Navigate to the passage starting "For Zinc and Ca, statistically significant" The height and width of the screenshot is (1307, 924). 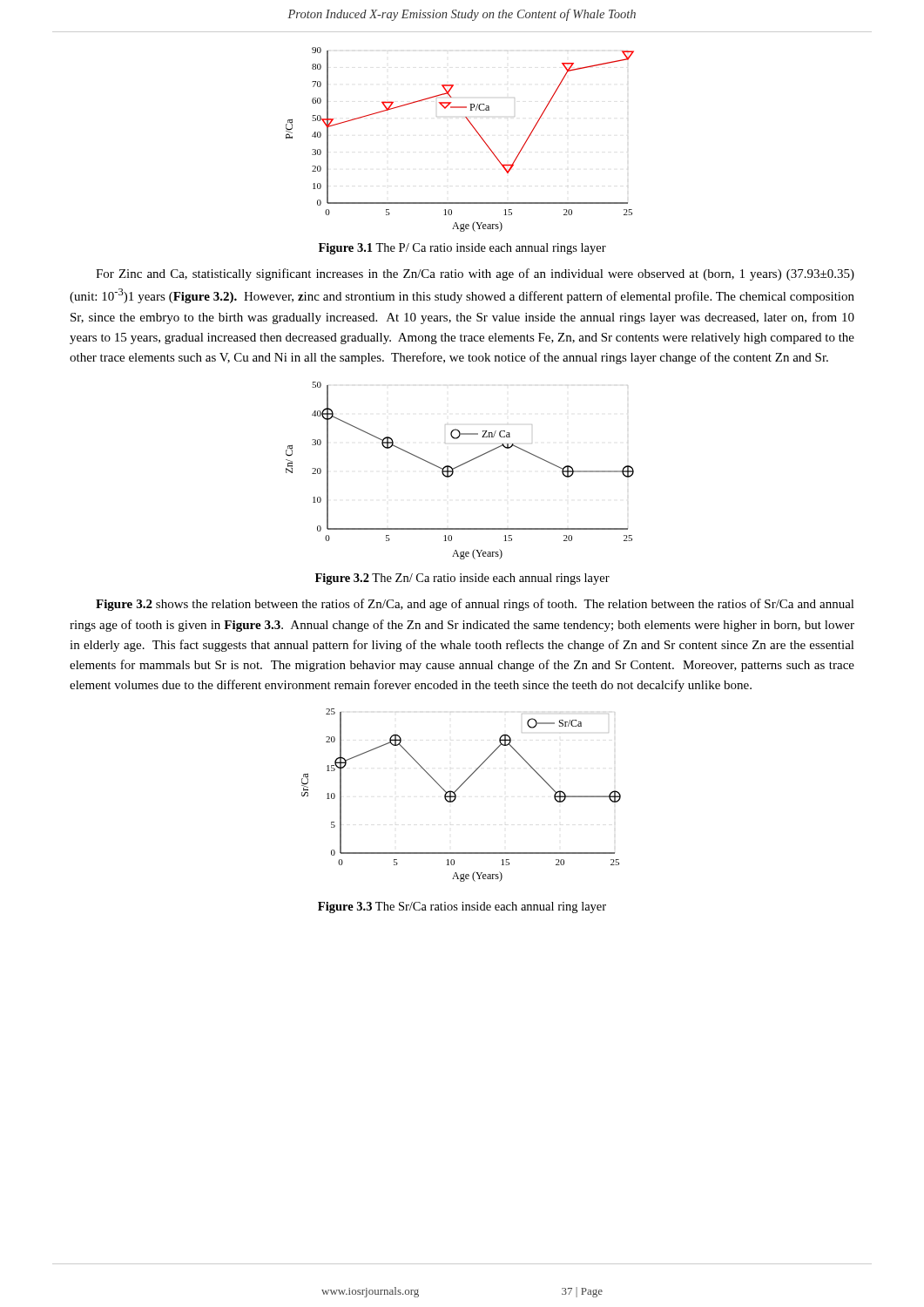coord(462,315)
